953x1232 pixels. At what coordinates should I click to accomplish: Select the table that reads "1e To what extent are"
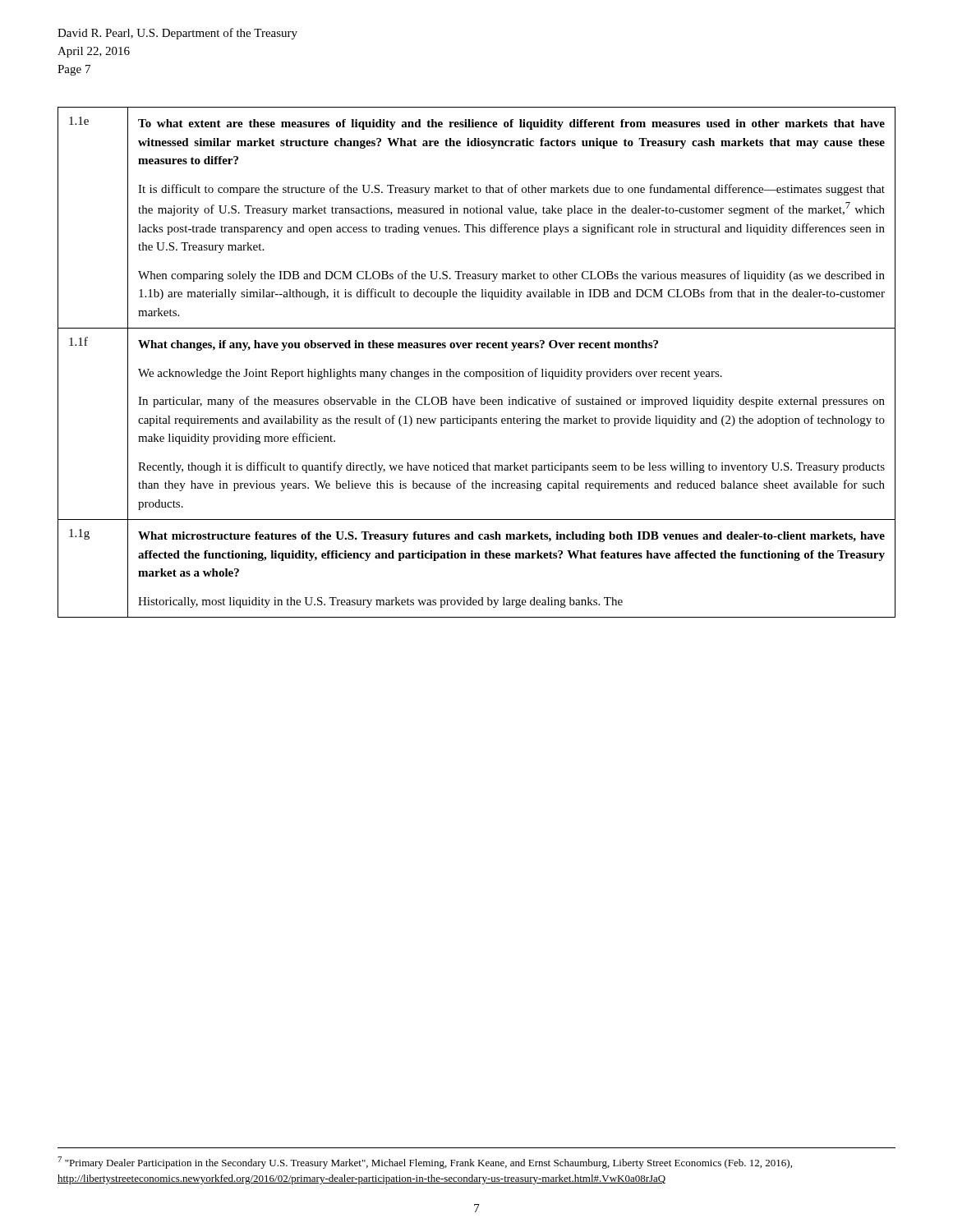coord(476,362)
